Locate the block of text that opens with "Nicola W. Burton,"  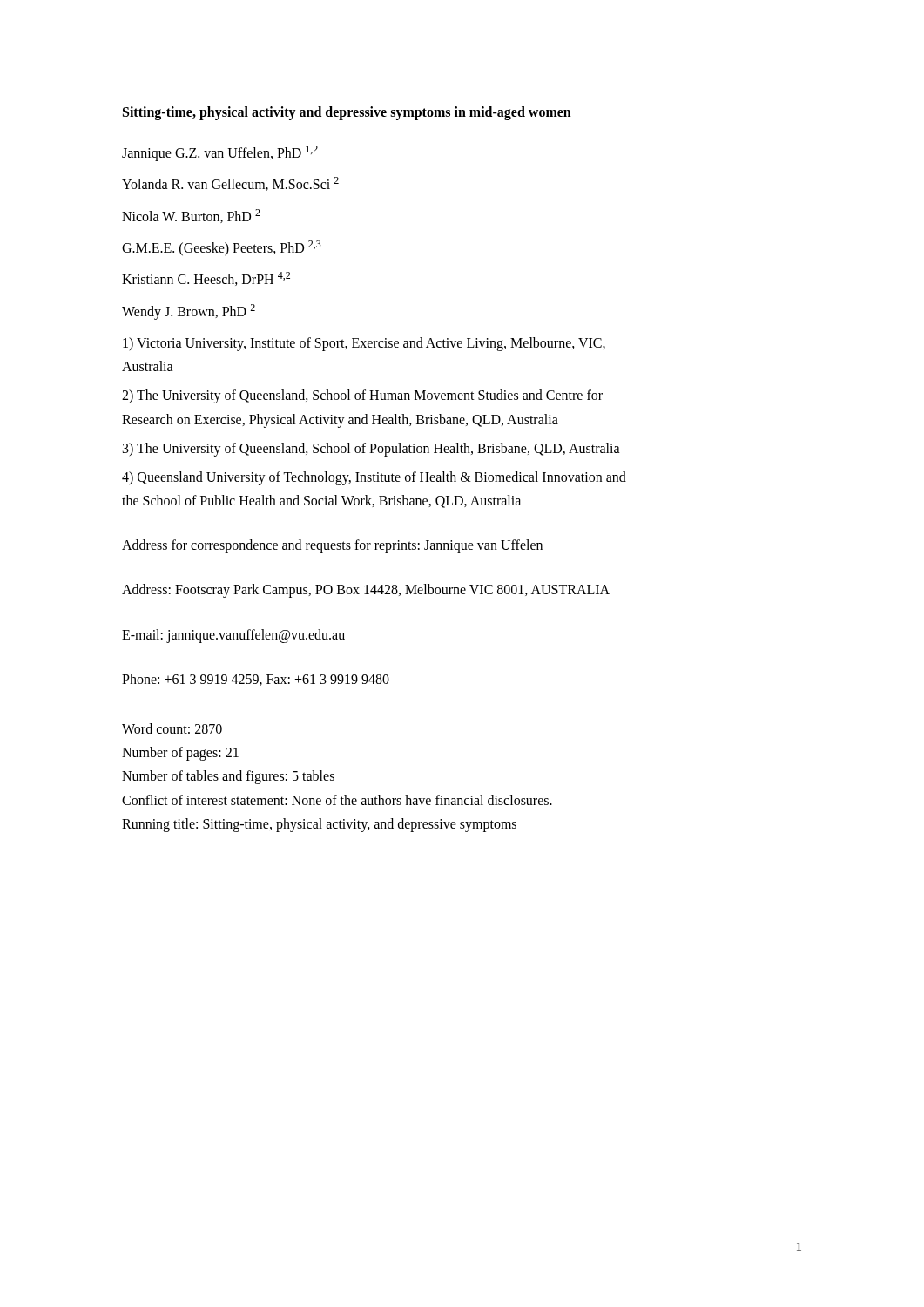(x=191, y=215)
